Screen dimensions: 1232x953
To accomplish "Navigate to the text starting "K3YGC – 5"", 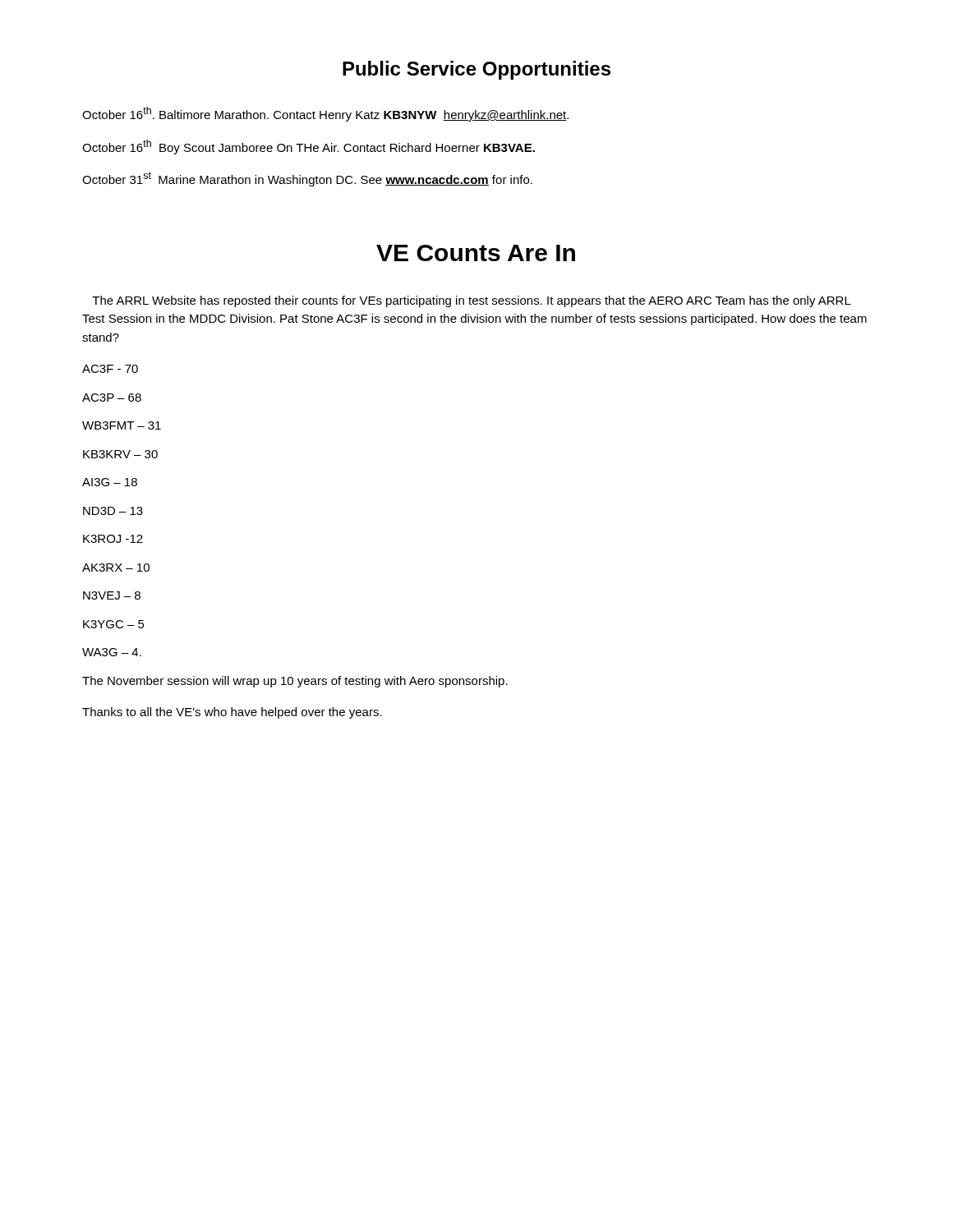I will pos(113,623).
